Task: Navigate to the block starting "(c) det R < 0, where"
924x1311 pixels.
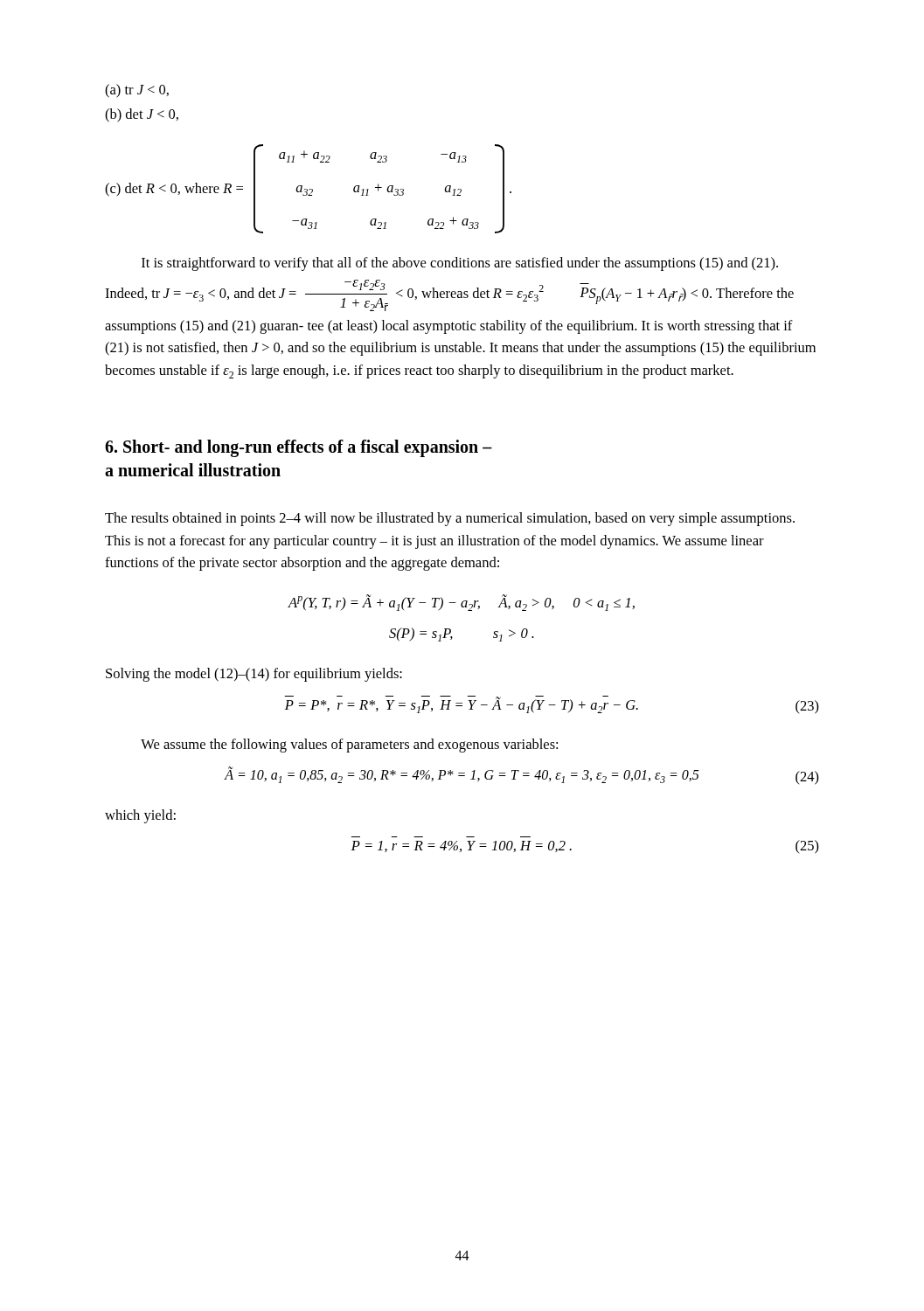Action: [309, 189]
